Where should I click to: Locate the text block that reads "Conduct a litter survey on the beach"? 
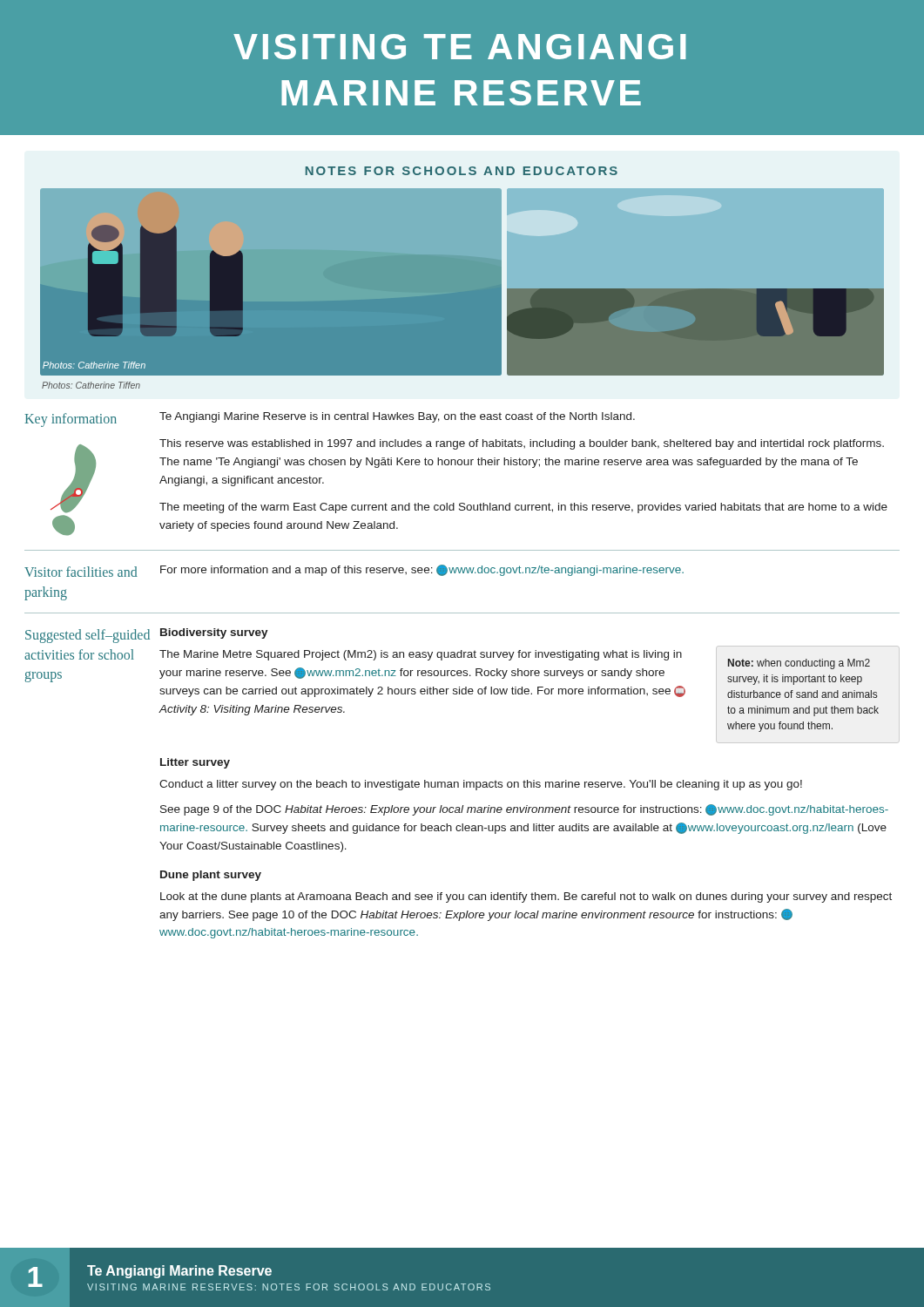(481, 784)
